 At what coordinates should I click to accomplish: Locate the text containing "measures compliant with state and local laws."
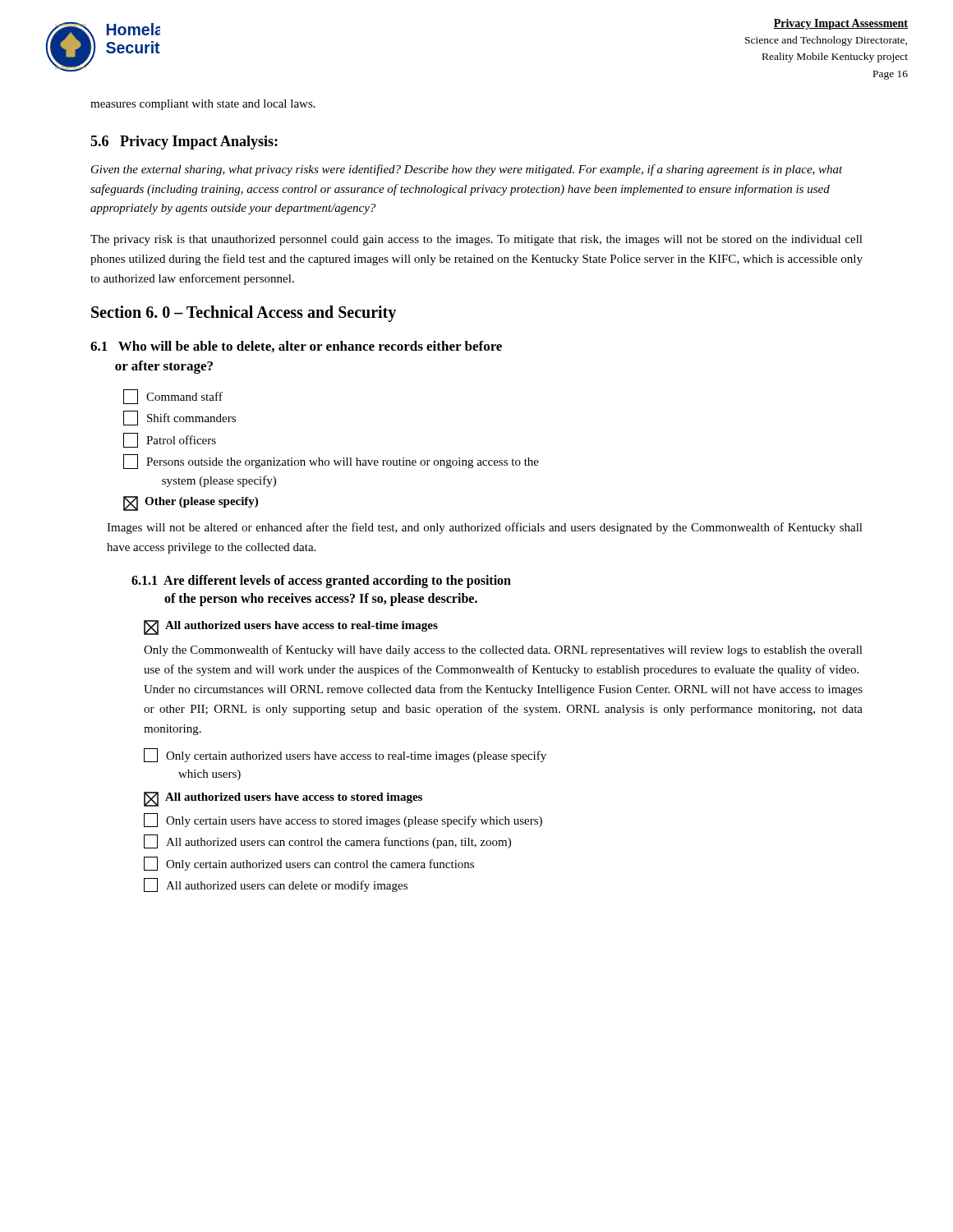203,103
